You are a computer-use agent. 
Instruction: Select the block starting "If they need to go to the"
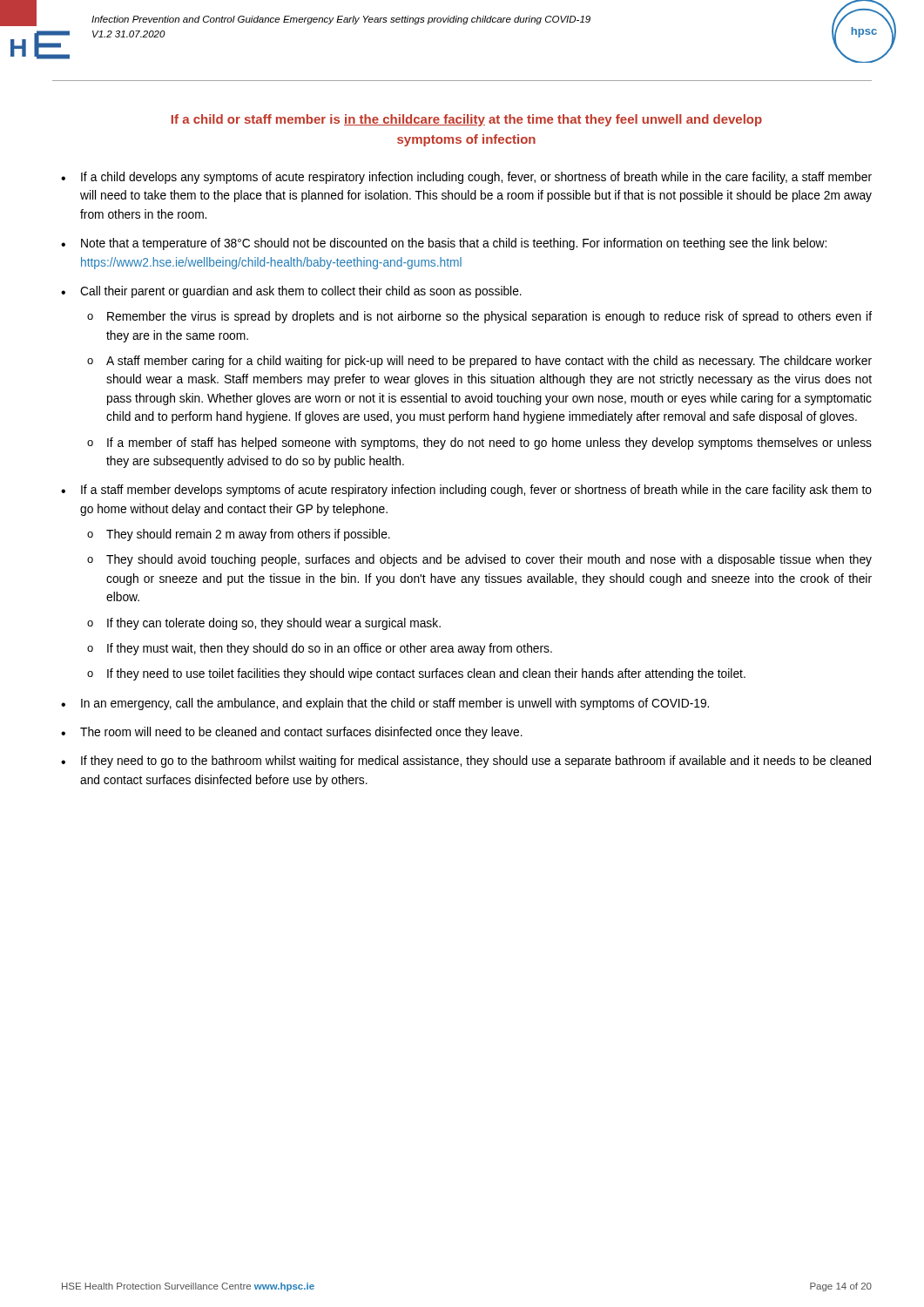click(x=476, y=771)
